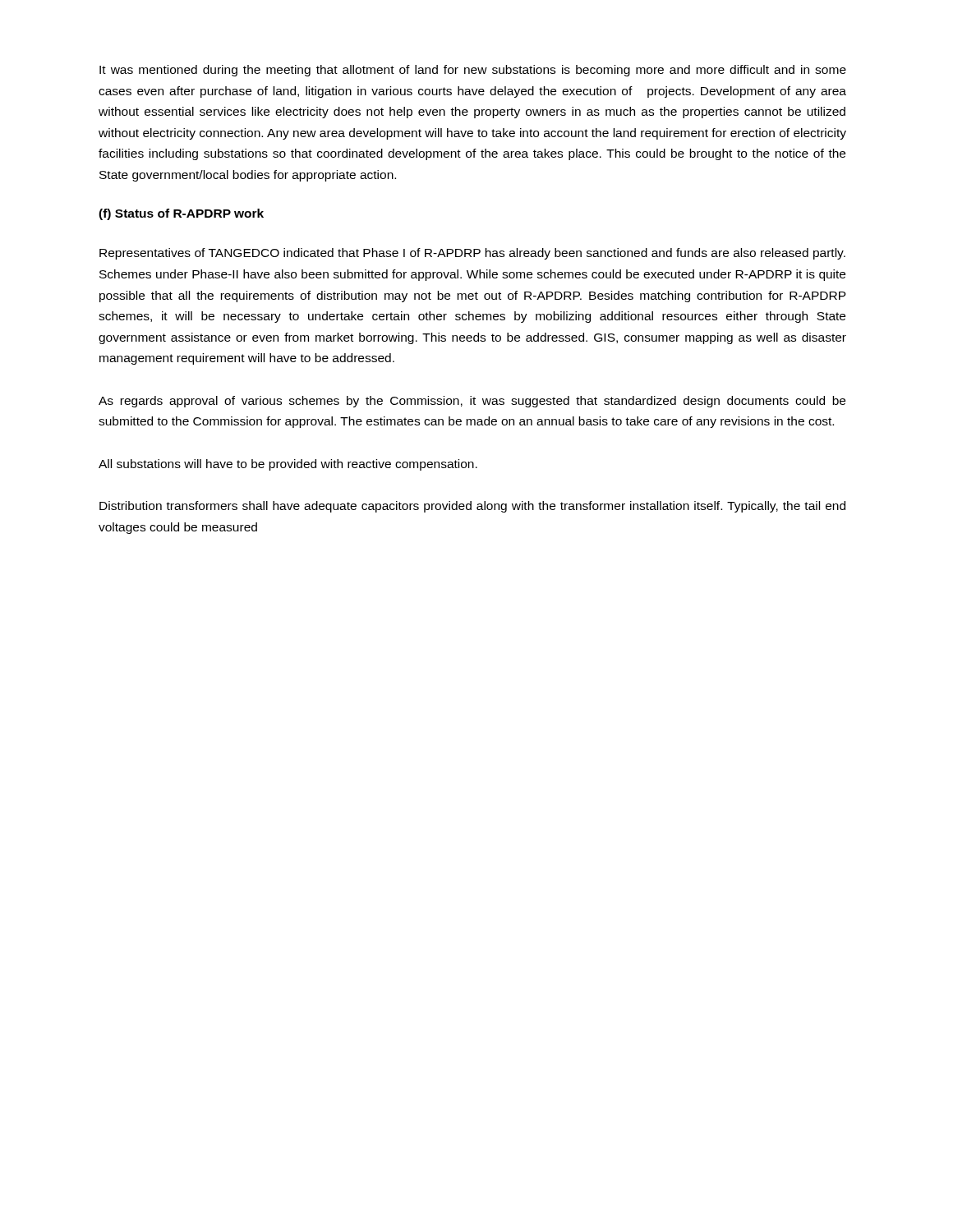This screenshot has height=1232, width=953.
Task: Locate the element starting "(f) Status of R-APDRP work"
Action: click(181, 213)
